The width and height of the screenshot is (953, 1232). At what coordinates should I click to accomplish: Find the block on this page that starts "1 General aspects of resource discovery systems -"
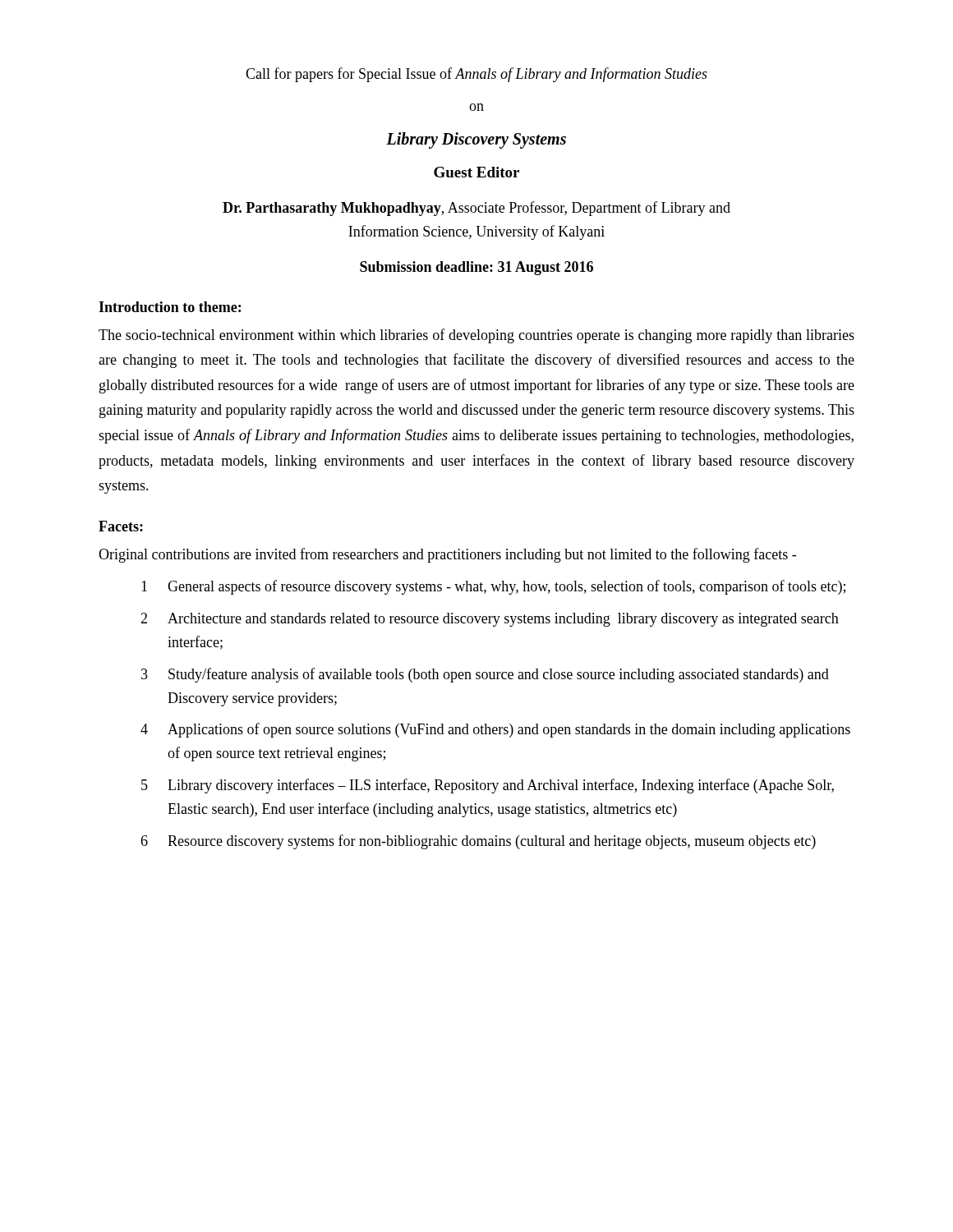tap(476, 587)
